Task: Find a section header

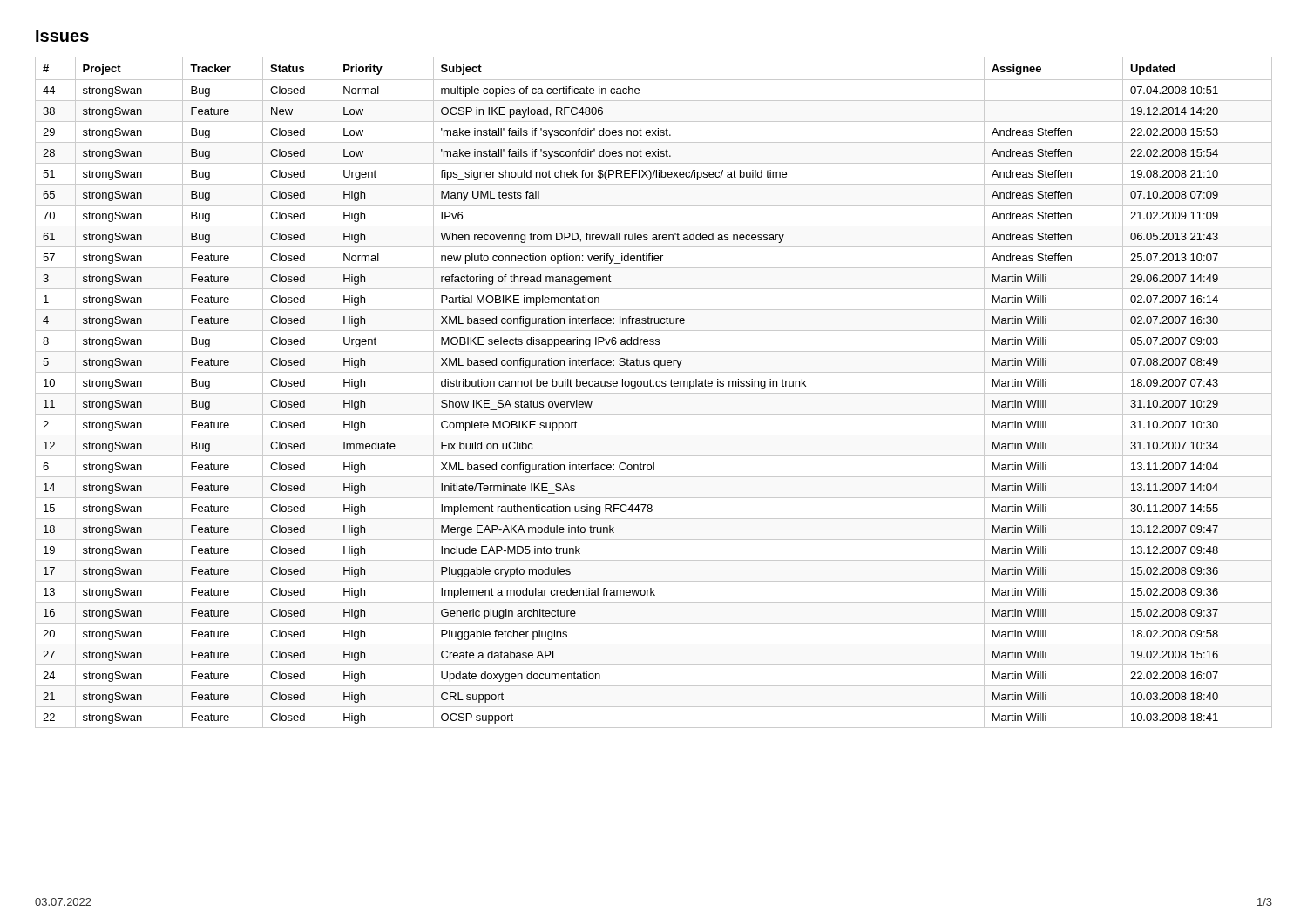Action: (x=62, y=36)
